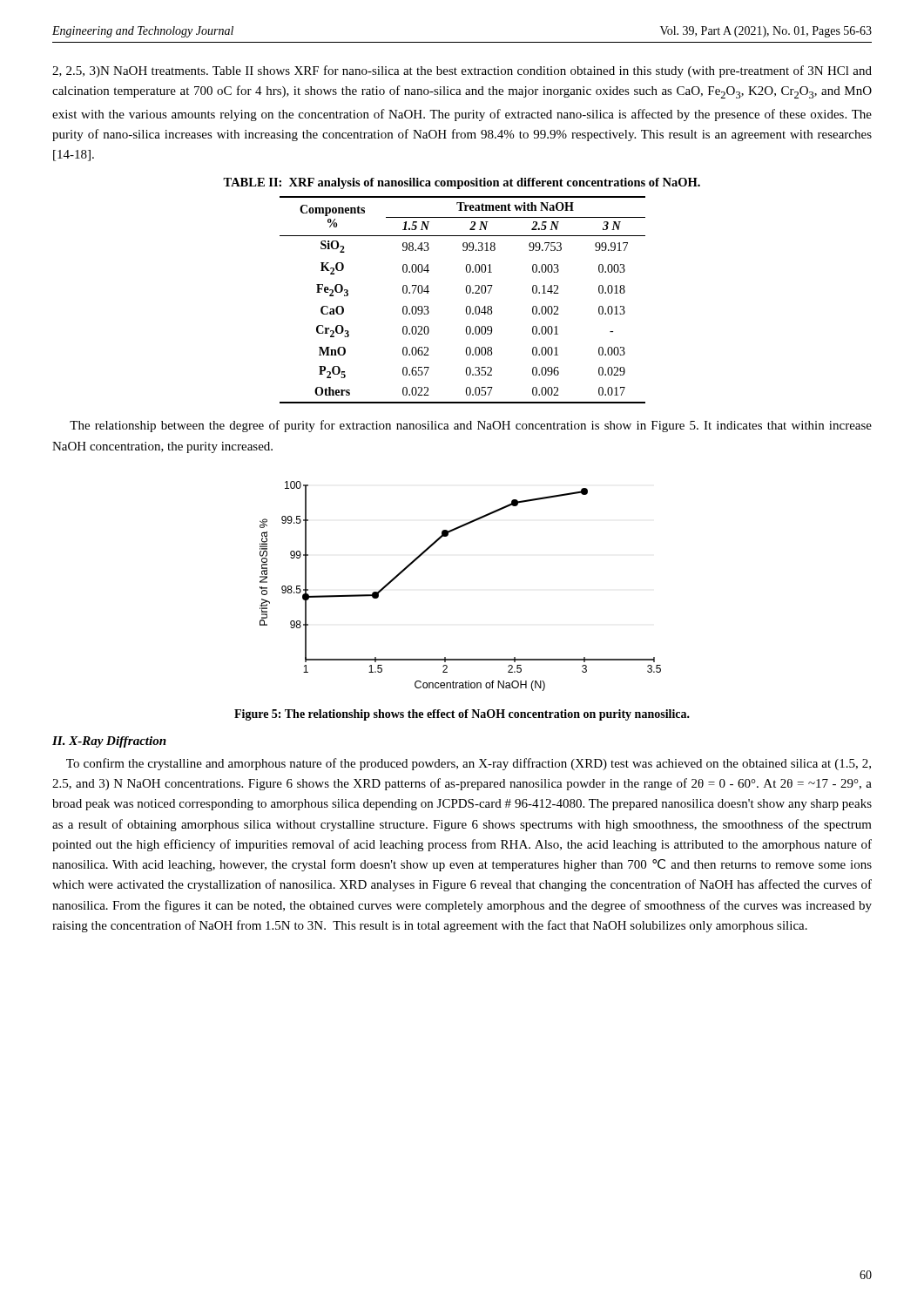The height and width of the screenshot is (1307, 924).
Task: Click on the caption with the text "Figure 5: The relationship shows the effect of"
Action: [462, 714]
